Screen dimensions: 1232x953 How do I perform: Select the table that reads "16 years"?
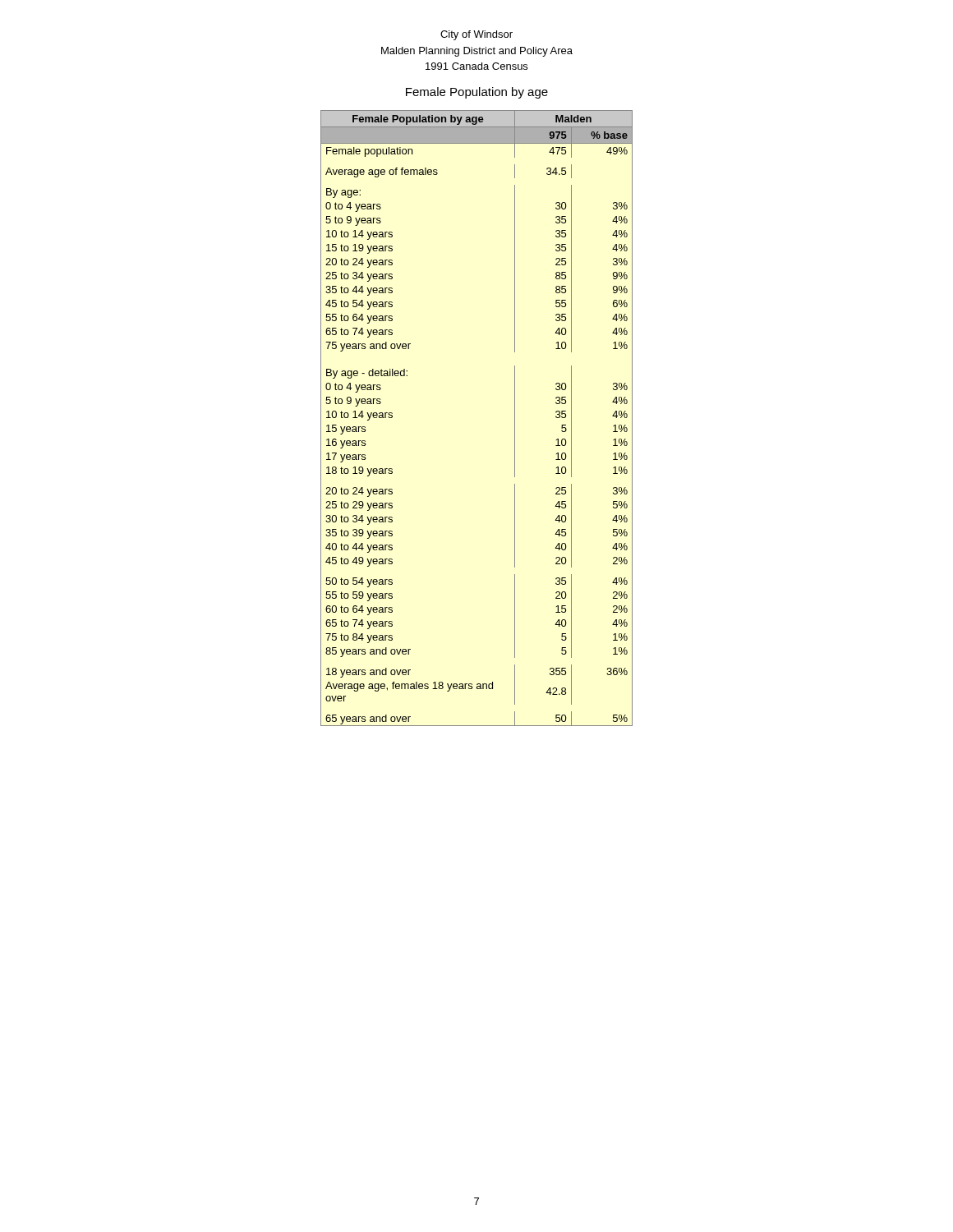pyautogui.click(x=476, y=418)
